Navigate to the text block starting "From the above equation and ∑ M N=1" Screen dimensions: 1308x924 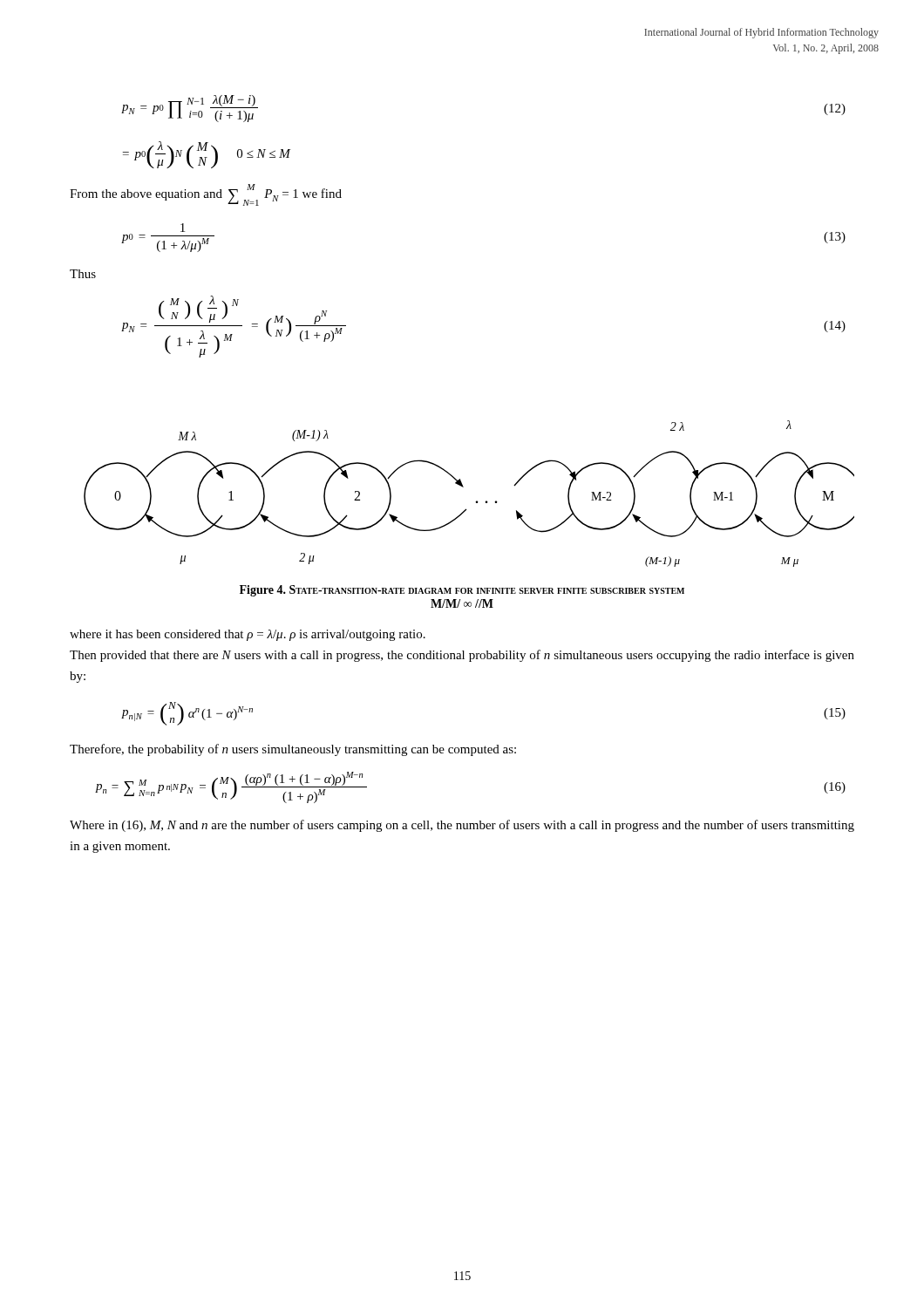coord(206,195)
